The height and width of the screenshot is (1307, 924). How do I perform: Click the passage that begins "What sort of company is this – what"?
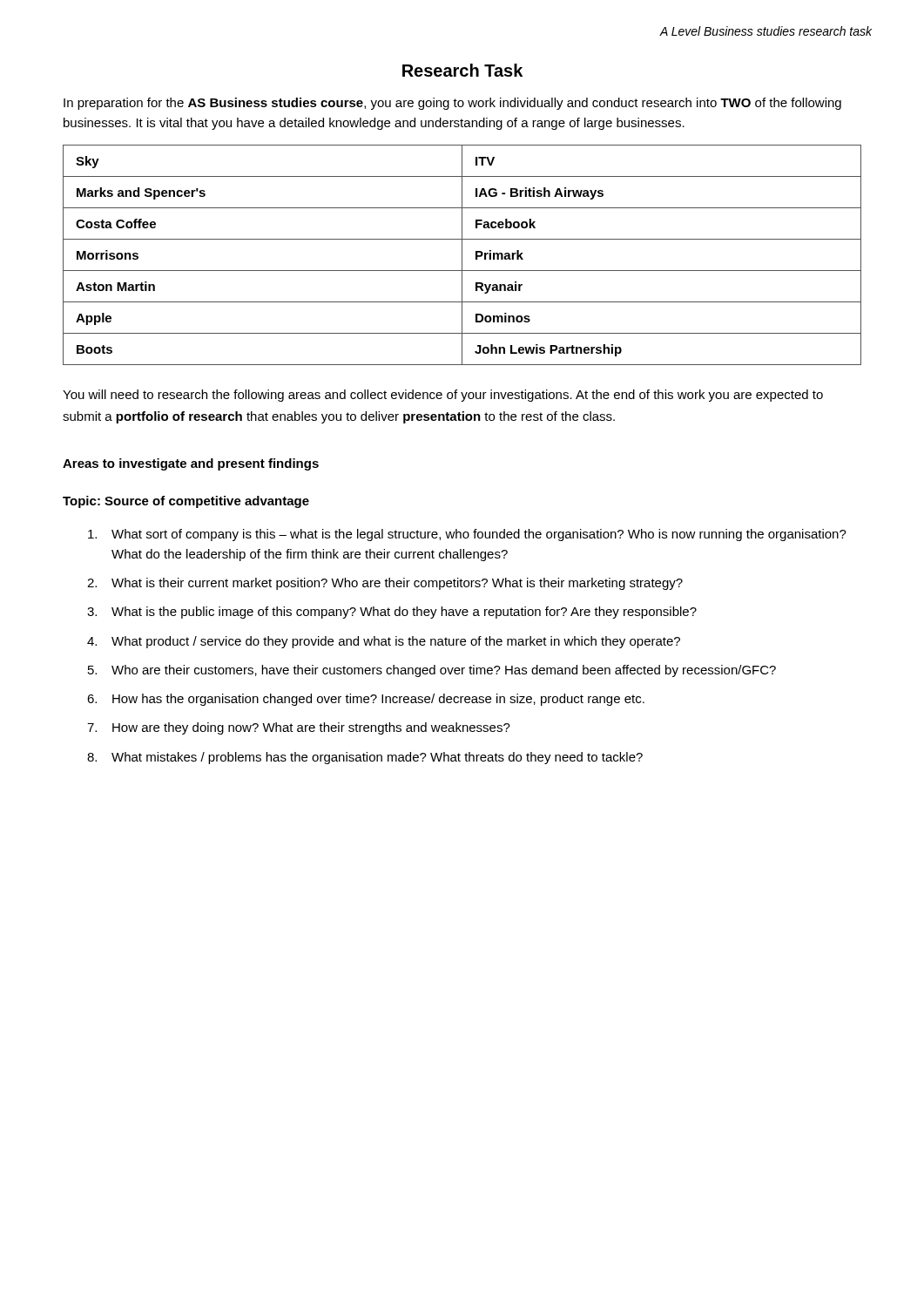(474, 543)
